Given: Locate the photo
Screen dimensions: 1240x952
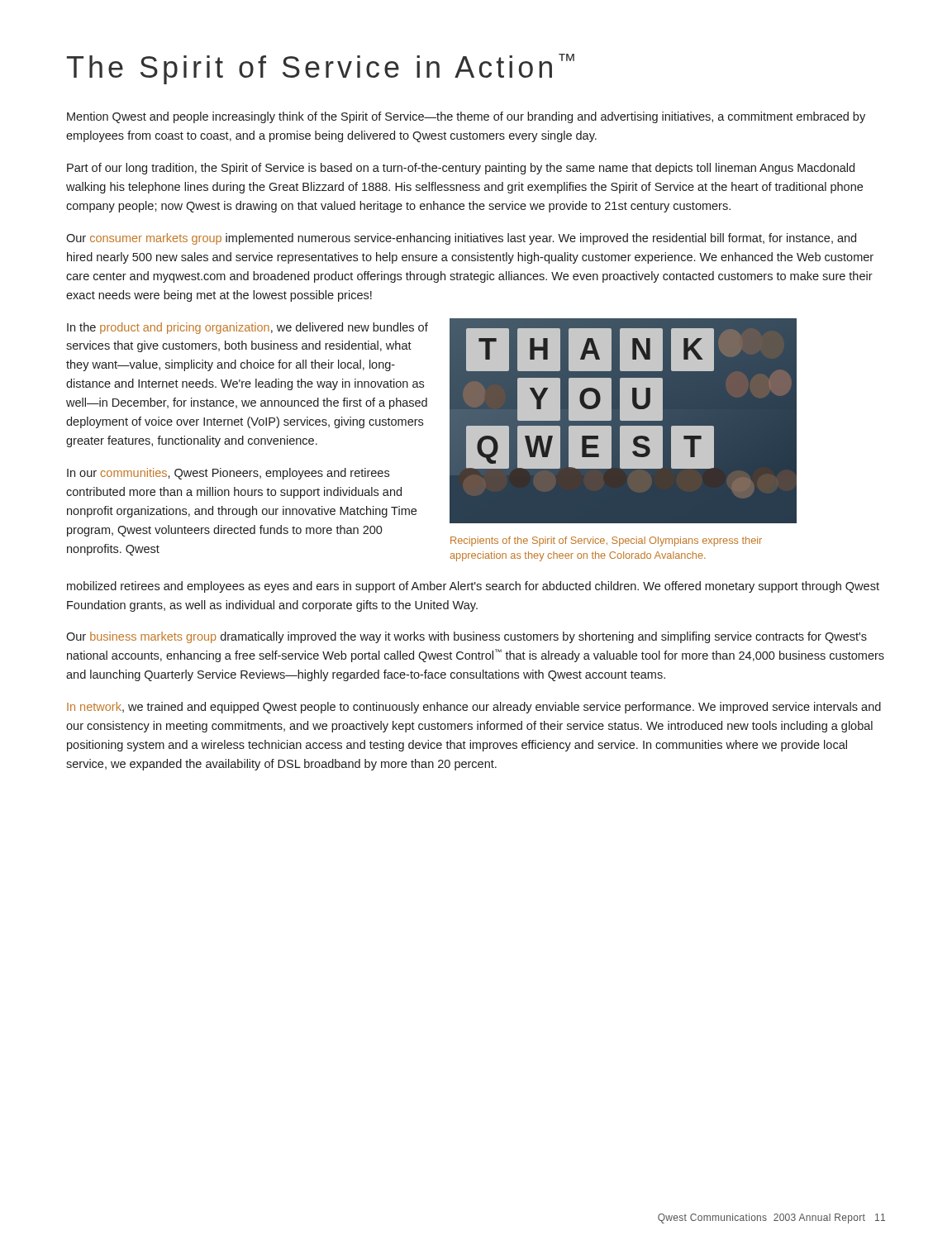Looking at the screenshot, I should [623, 422].
